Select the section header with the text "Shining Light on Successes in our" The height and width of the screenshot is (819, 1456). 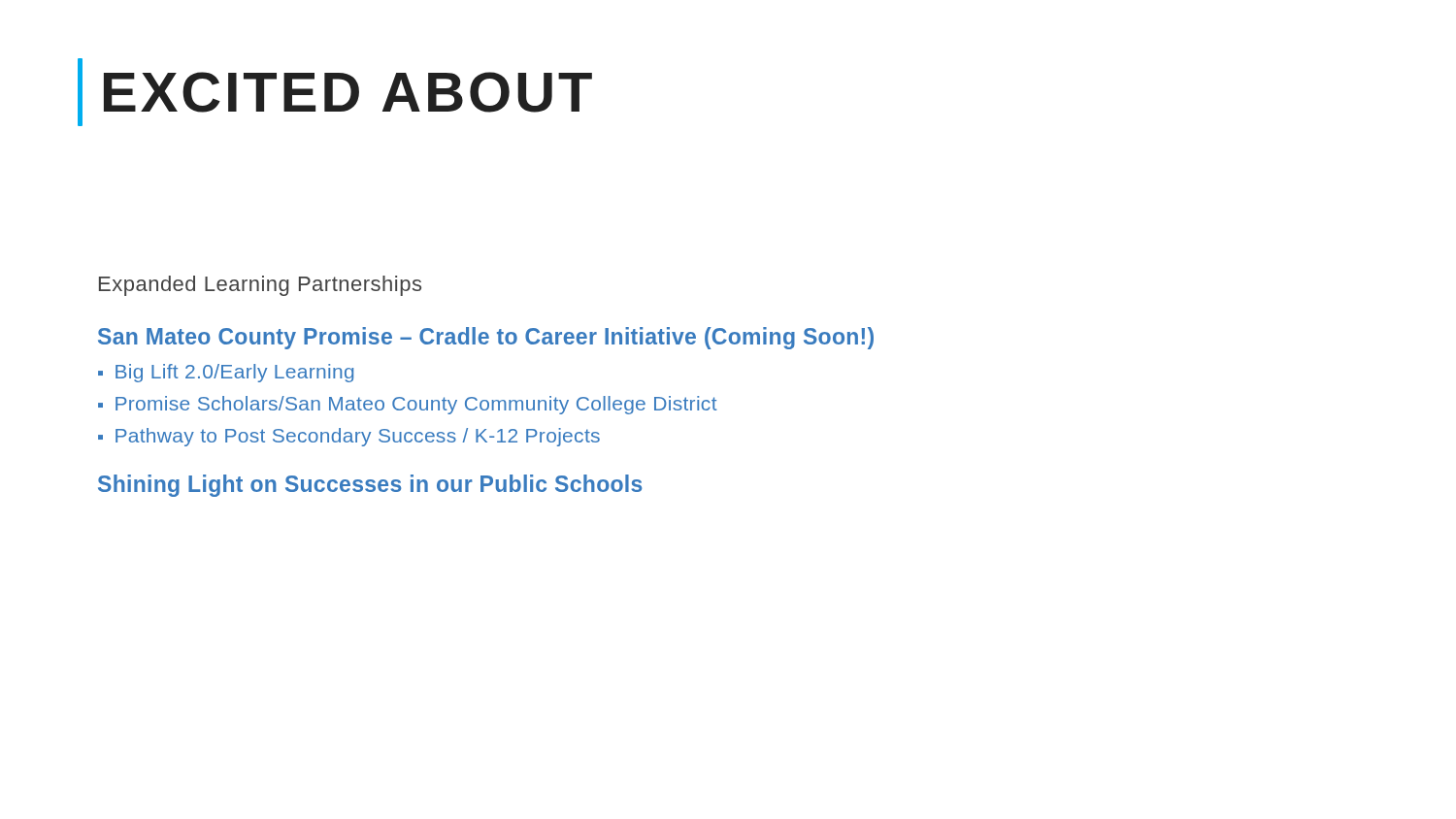370,484
